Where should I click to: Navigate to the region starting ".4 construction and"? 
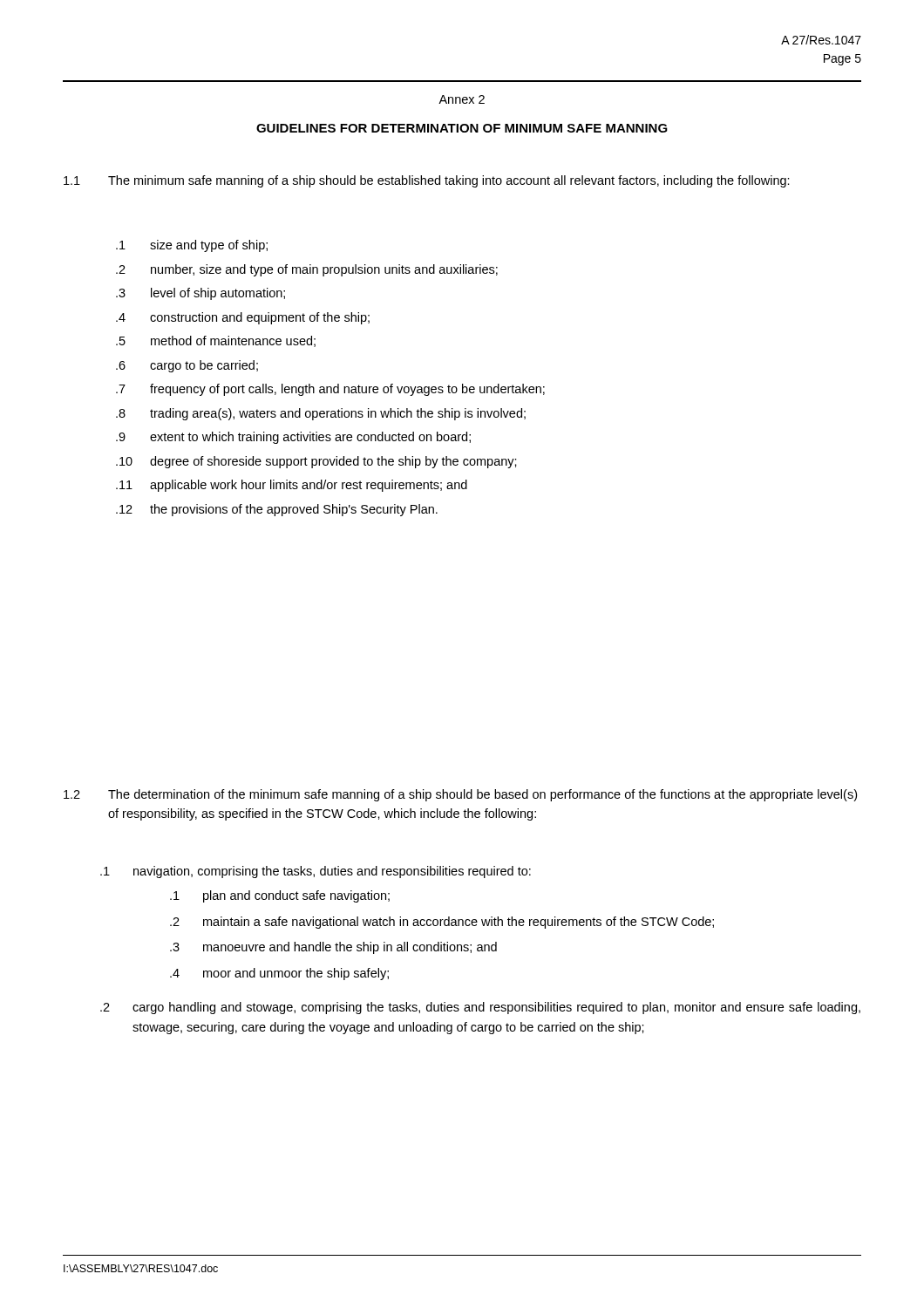coord(243,318)
